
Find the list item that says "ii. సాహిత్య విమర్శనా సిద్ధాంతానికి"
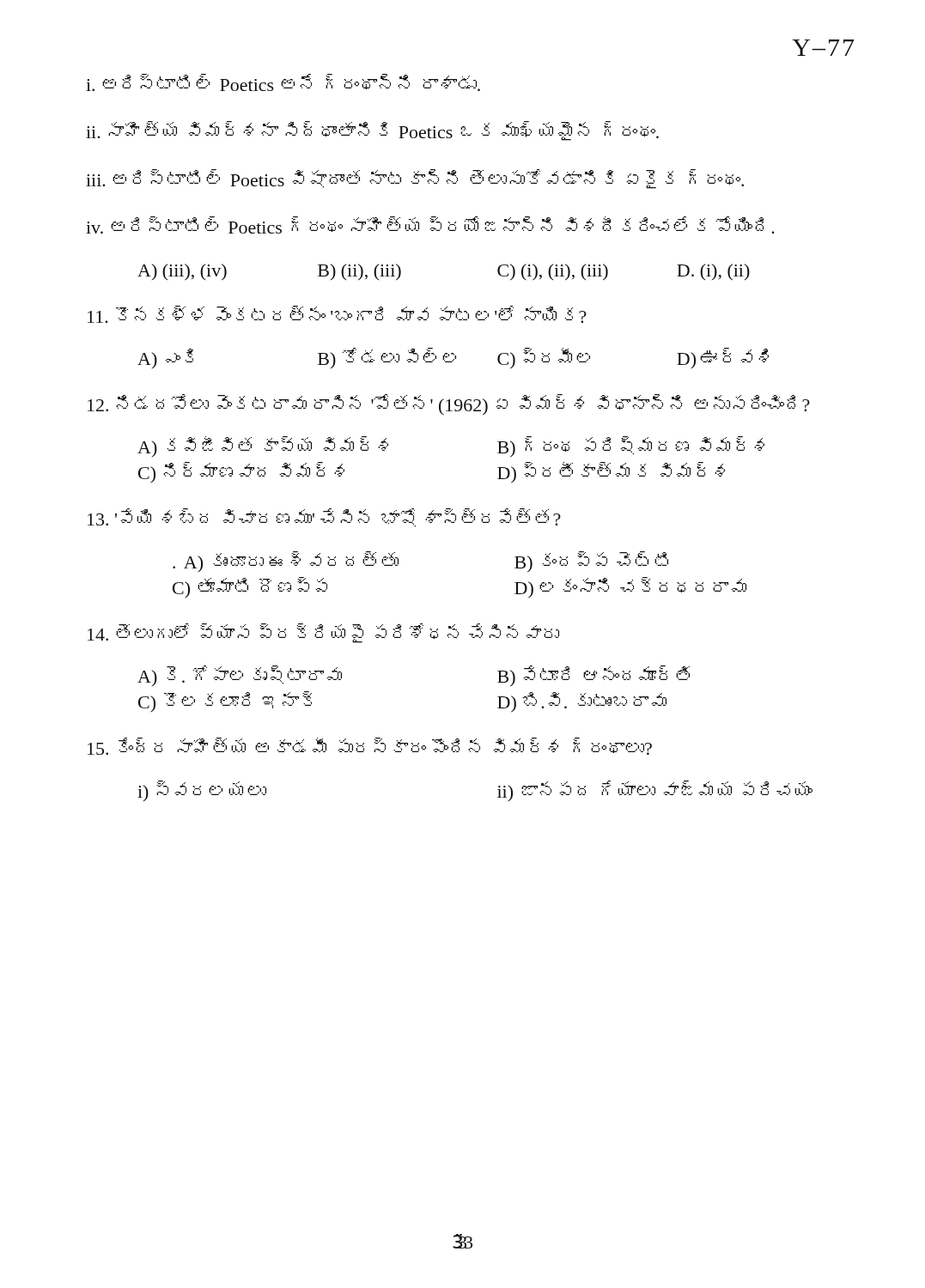click(x=373, y=132)
